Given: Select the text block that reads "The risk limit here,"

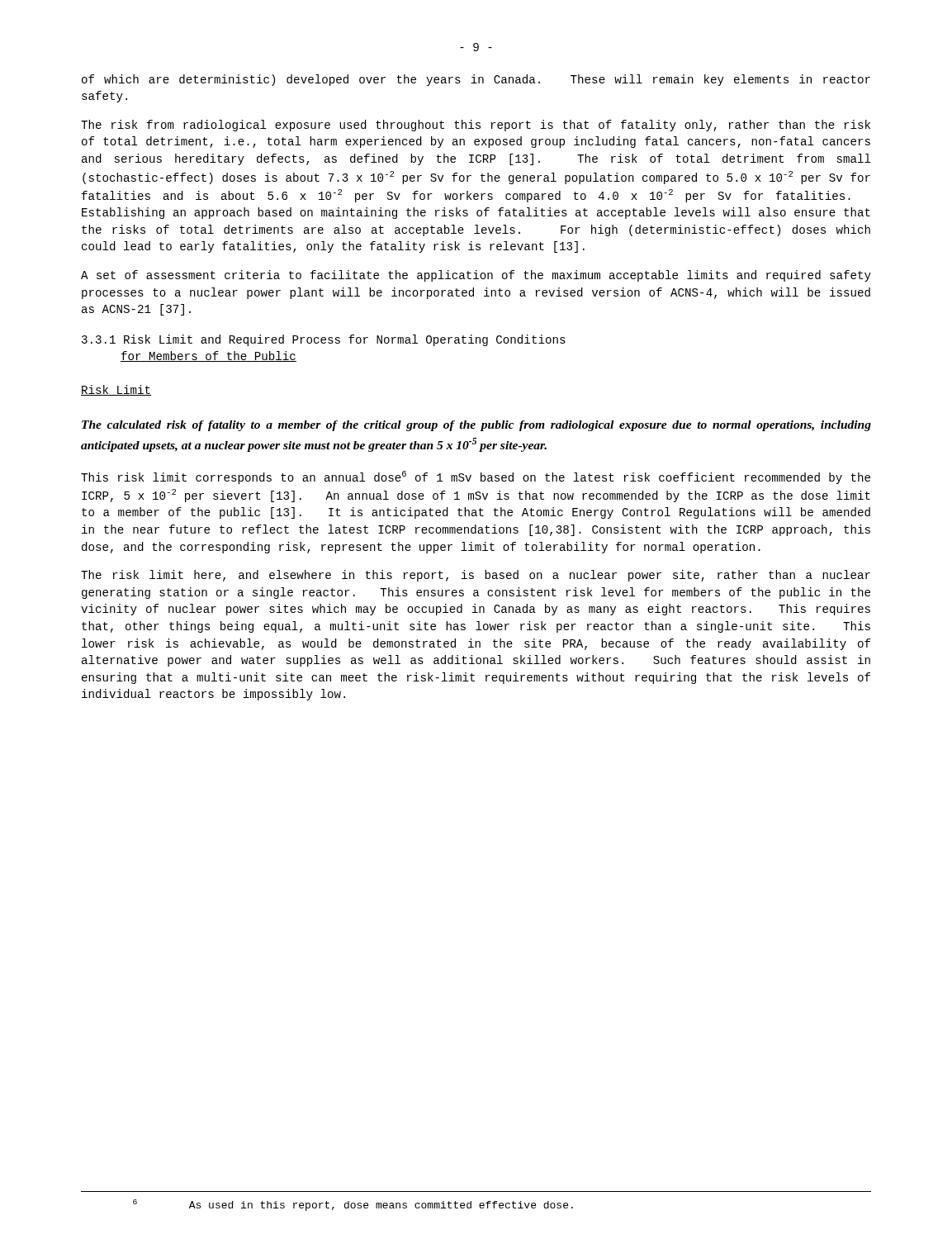Looking at the screenshot, I should point(476,635).
